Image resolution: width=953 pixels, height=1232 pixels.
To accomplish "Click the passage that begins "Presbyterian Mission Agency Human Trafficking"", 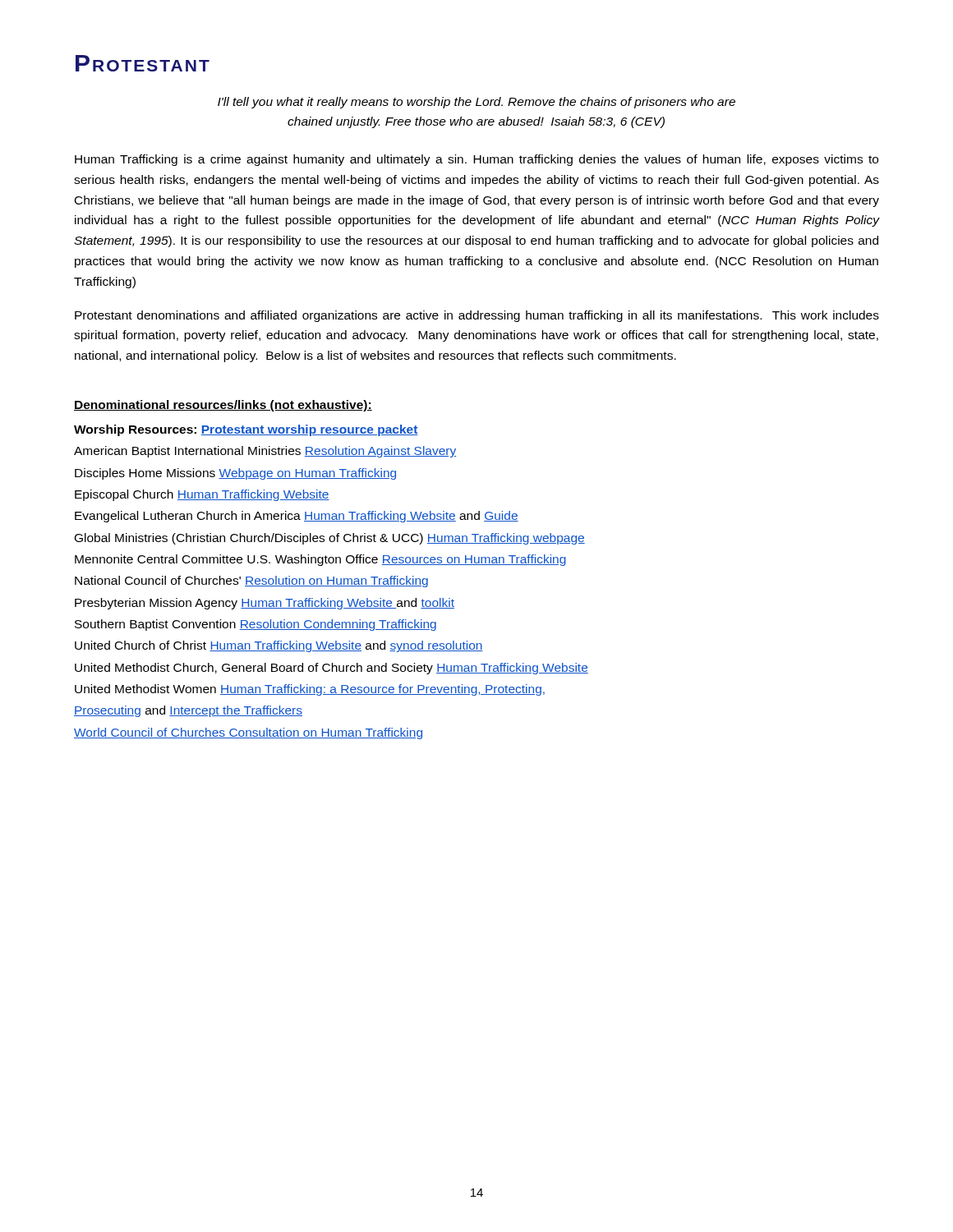I will pyautogui.click(x=264, y=602).
